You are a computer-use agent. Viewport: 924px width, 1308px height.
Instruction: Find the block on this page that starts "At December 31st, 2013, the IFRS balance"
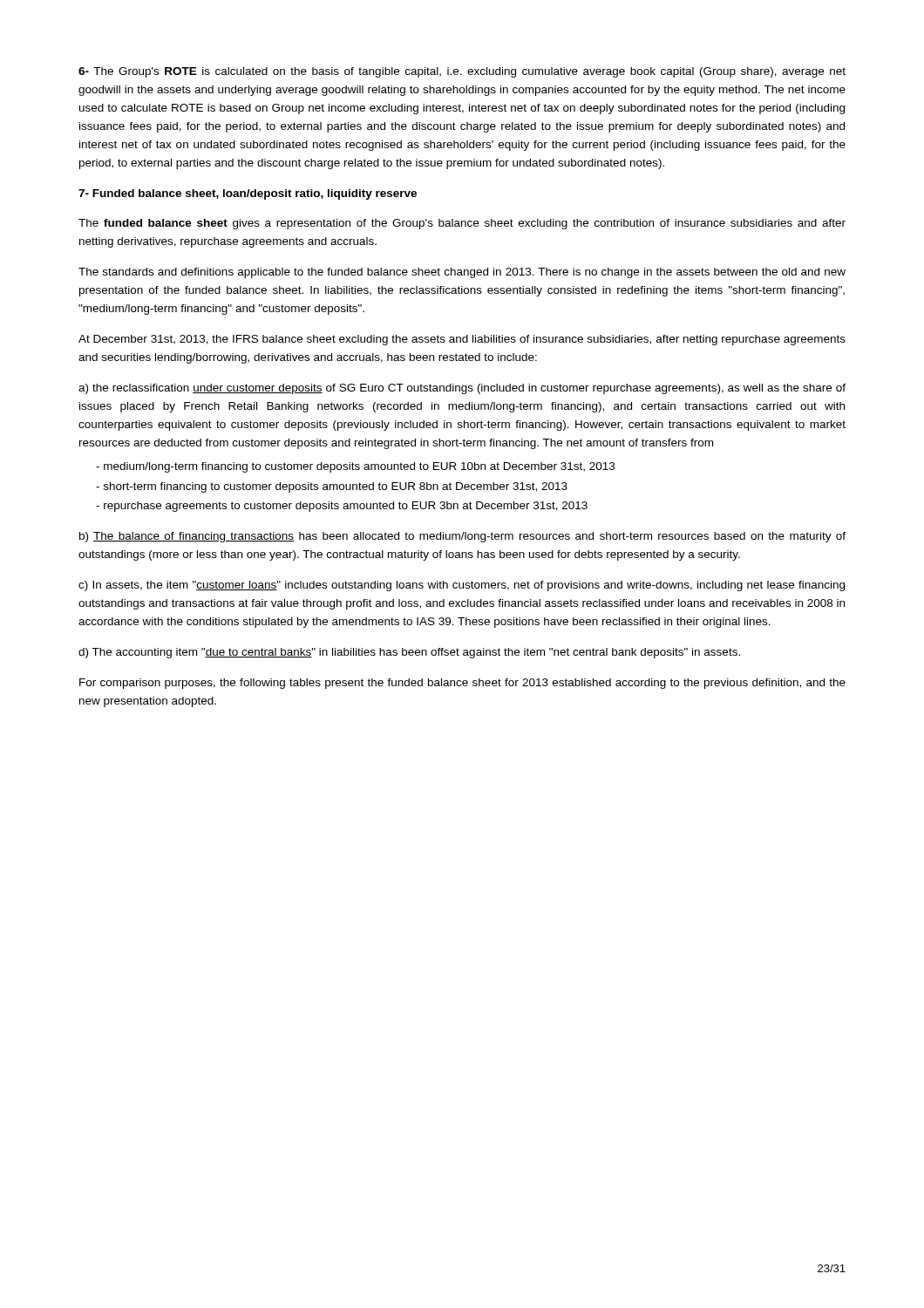click(x=462, y=348)
